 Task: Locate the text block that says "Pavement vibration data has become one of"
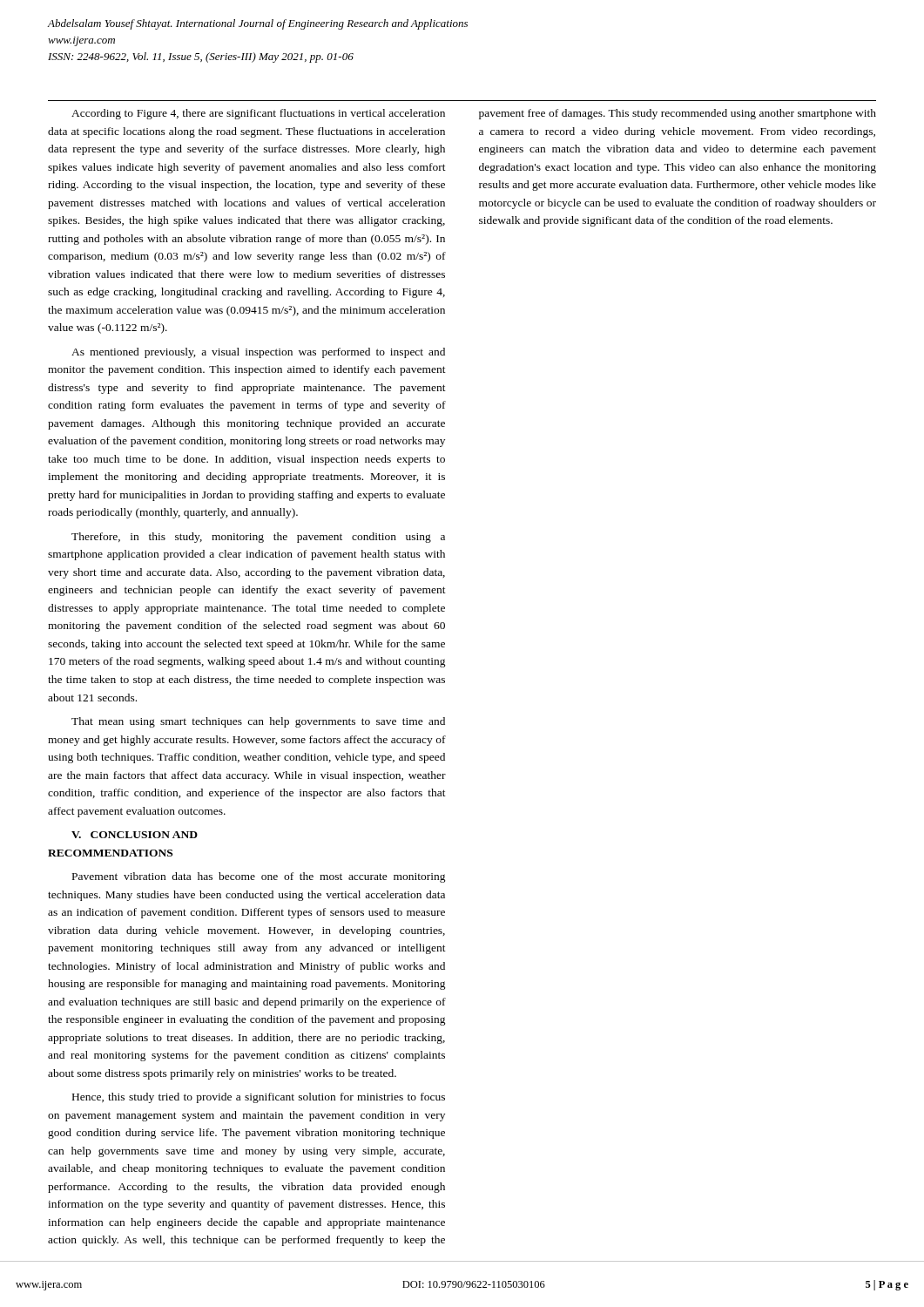pyautogui.click(x=247, y=975)
